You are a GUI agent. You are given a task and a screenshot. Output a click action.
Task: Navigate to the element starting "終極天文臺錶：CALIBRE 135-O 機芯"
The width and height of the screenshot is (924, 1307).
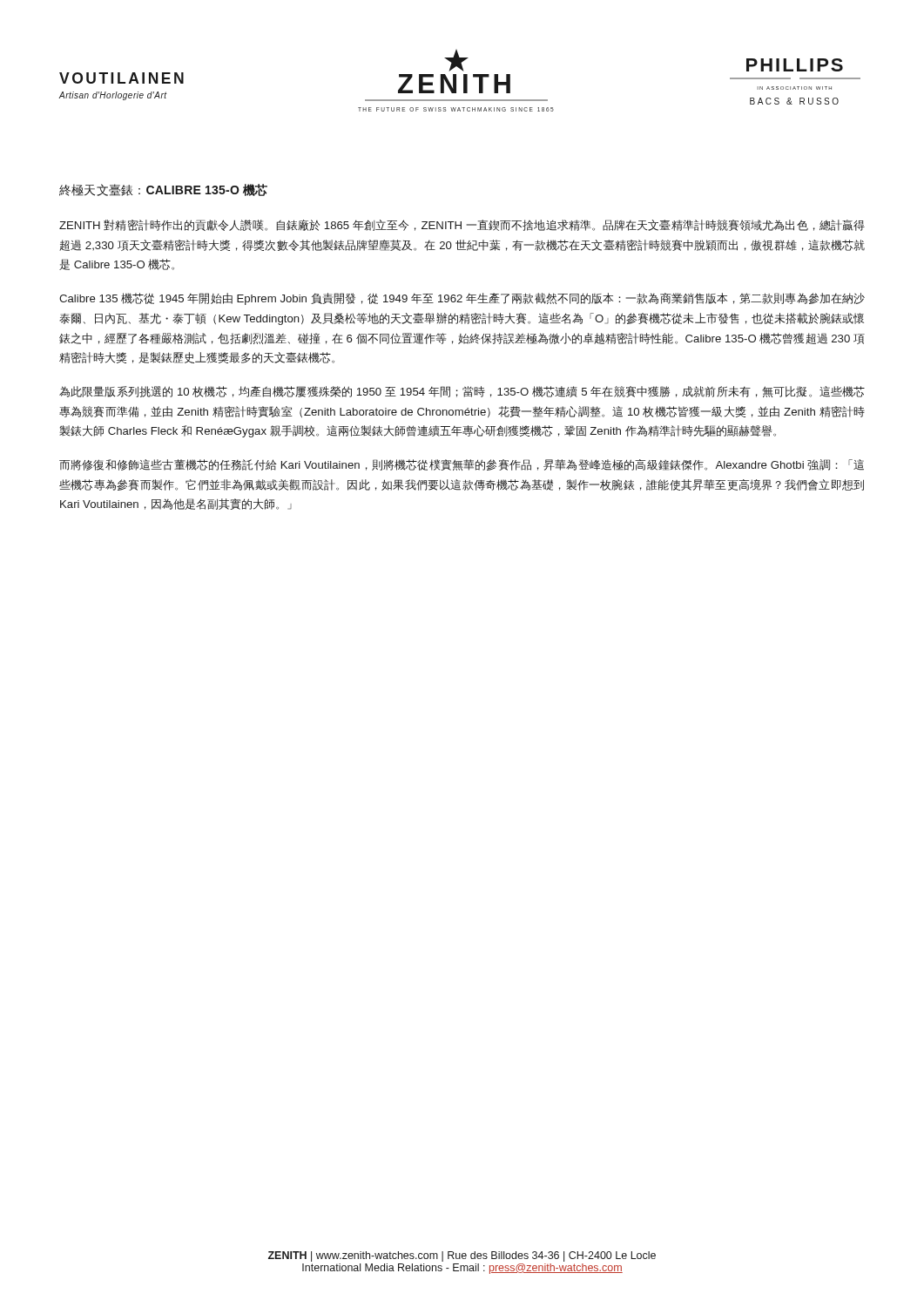(x=164, y=190)
